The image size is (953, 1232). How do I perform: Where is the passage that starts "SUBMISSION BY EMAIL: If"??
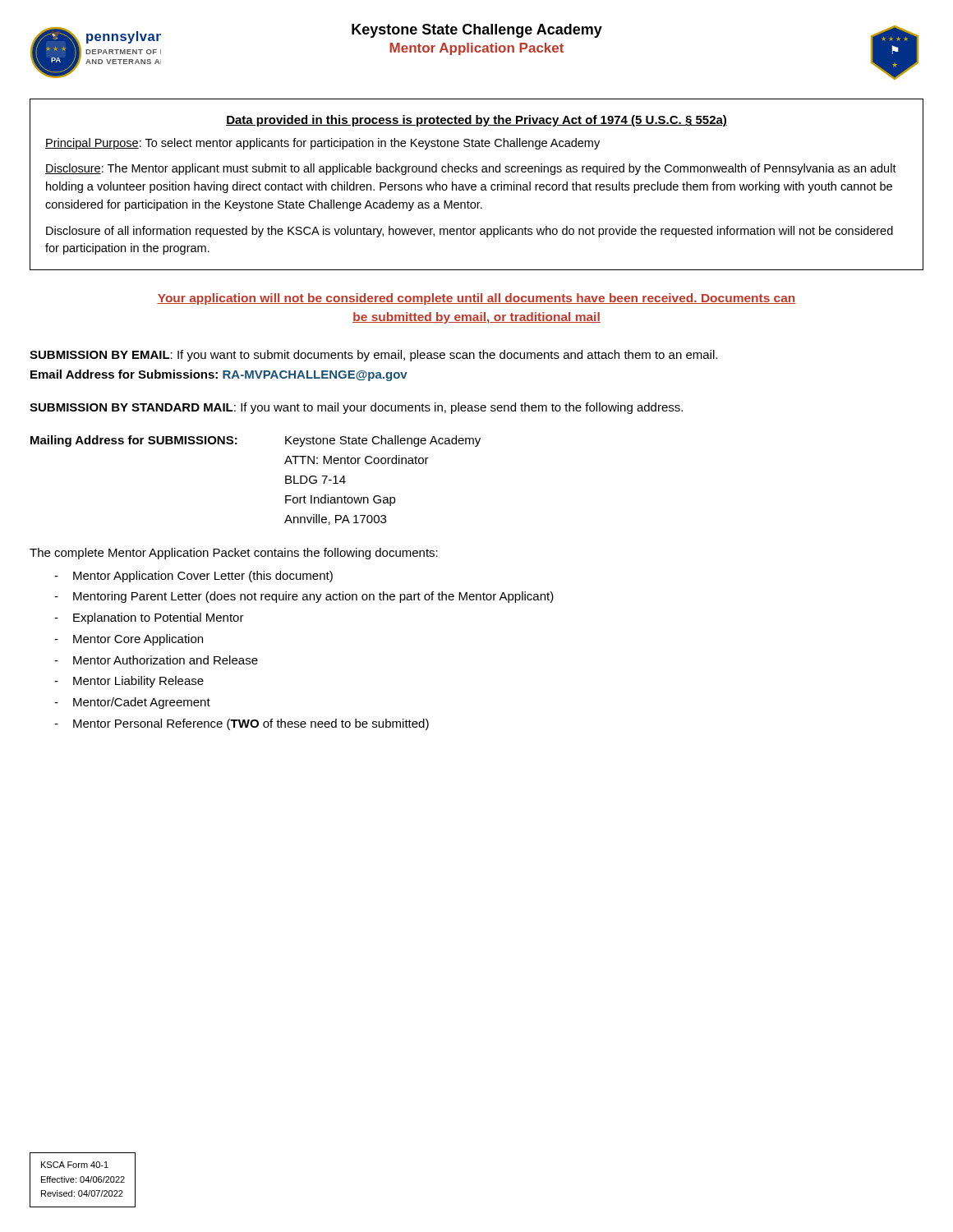374,364
